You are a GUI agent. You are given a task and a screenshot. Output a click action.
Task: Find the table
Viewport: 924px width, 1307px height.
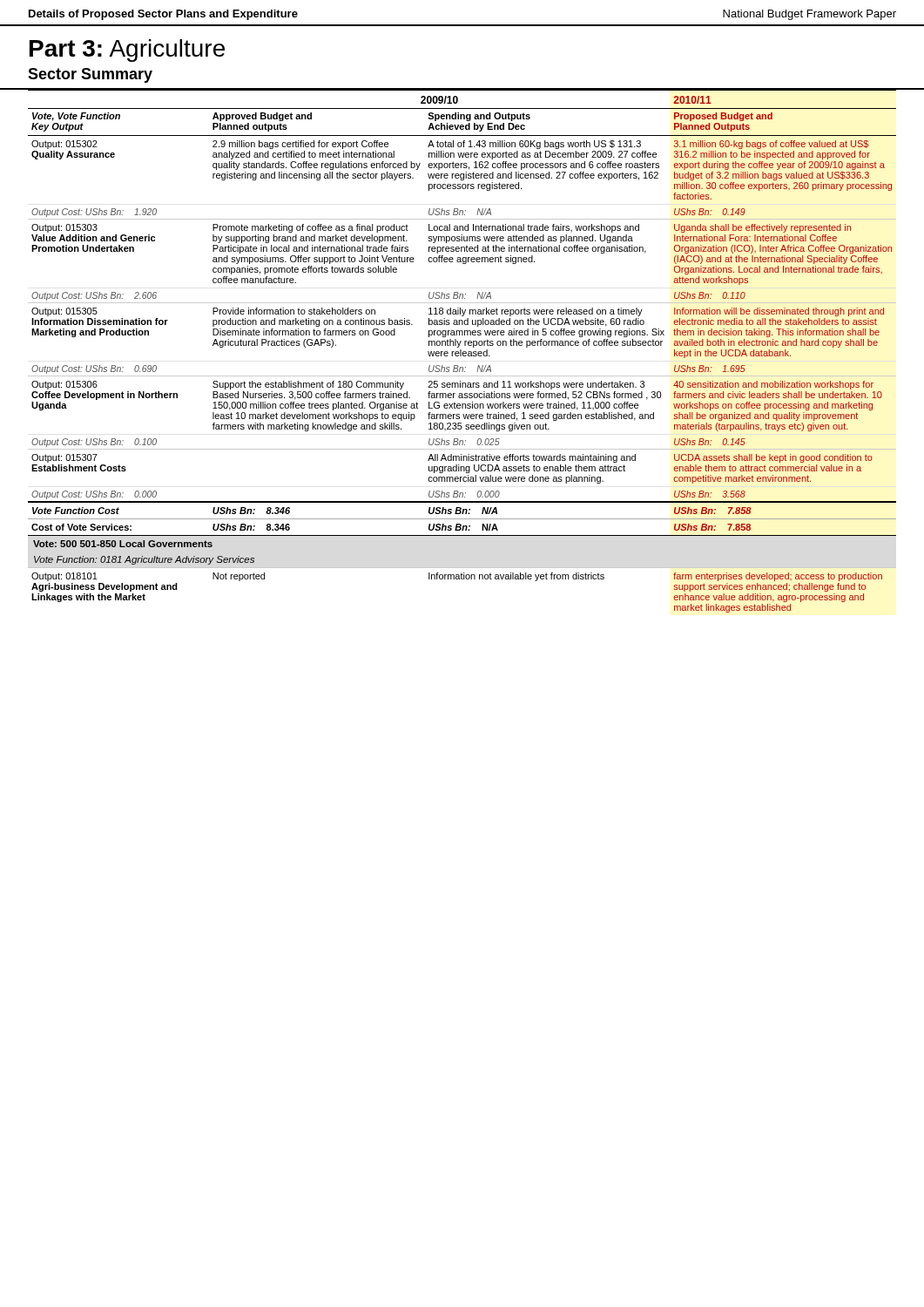point(462,352)
